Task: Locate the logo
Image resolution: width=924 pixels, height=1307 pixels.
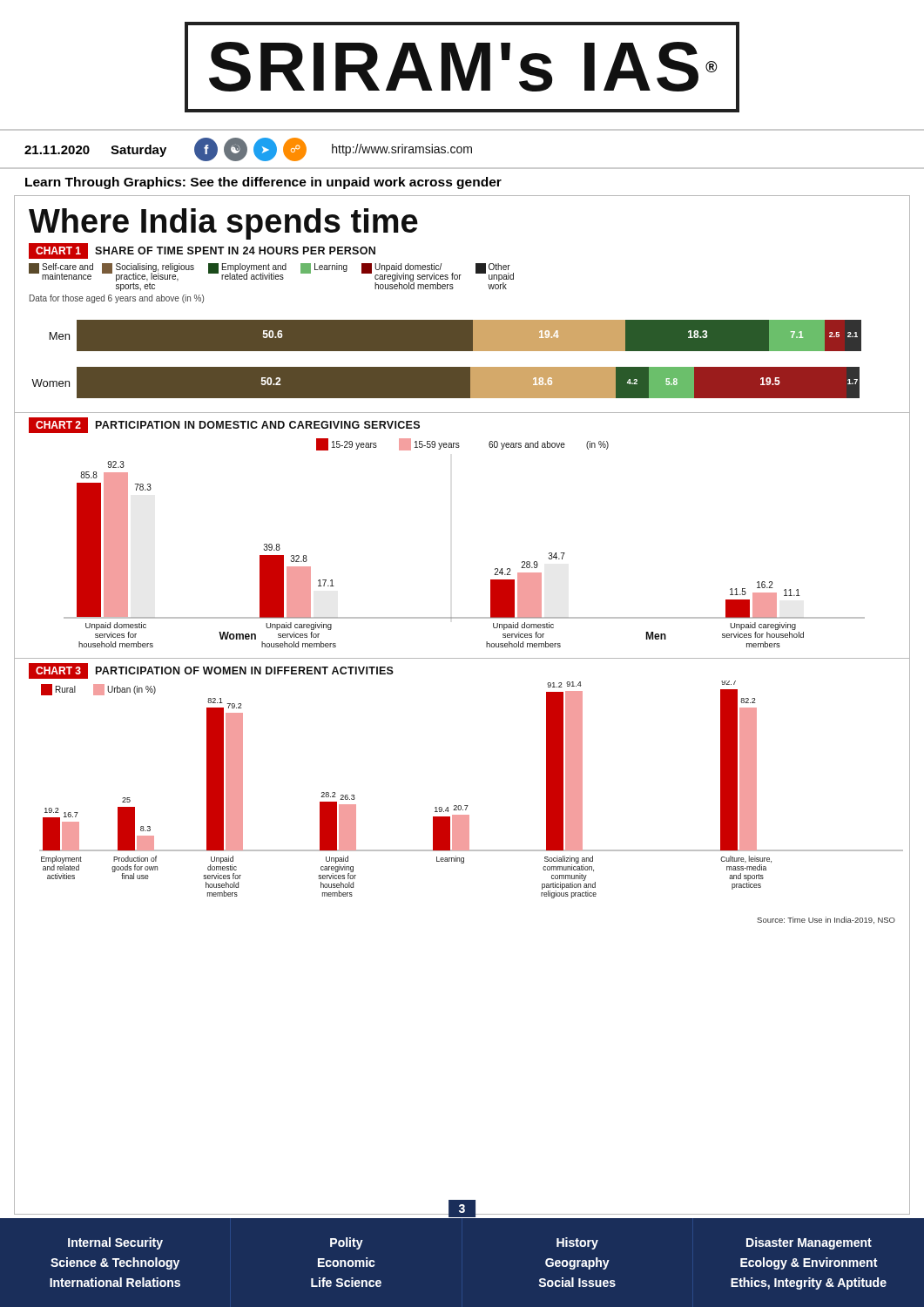Action: pos(462,67)
